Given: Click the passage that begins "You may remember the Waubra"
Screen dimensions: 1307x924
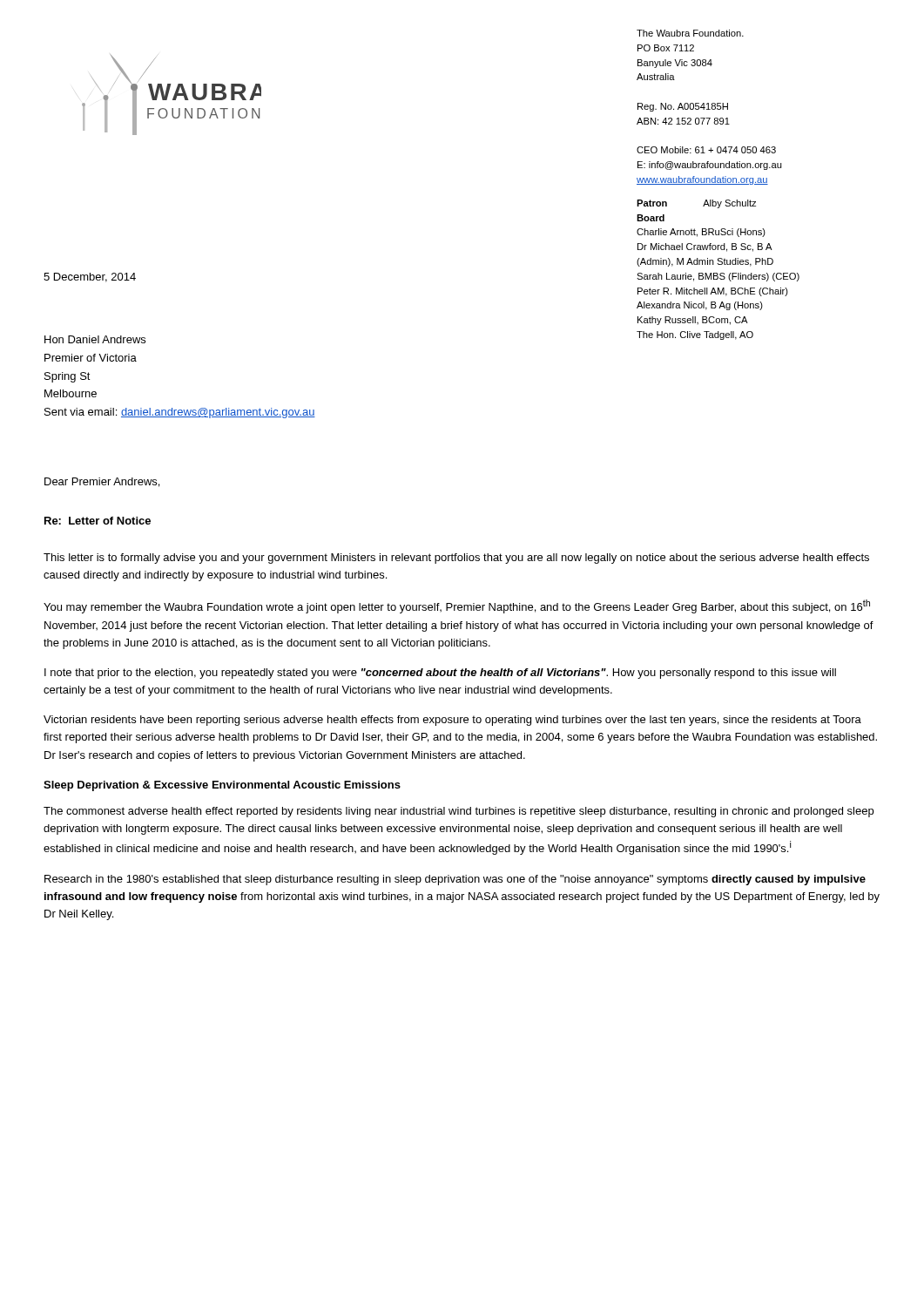Looking at the screenshot, I should (x=458, y=624).
